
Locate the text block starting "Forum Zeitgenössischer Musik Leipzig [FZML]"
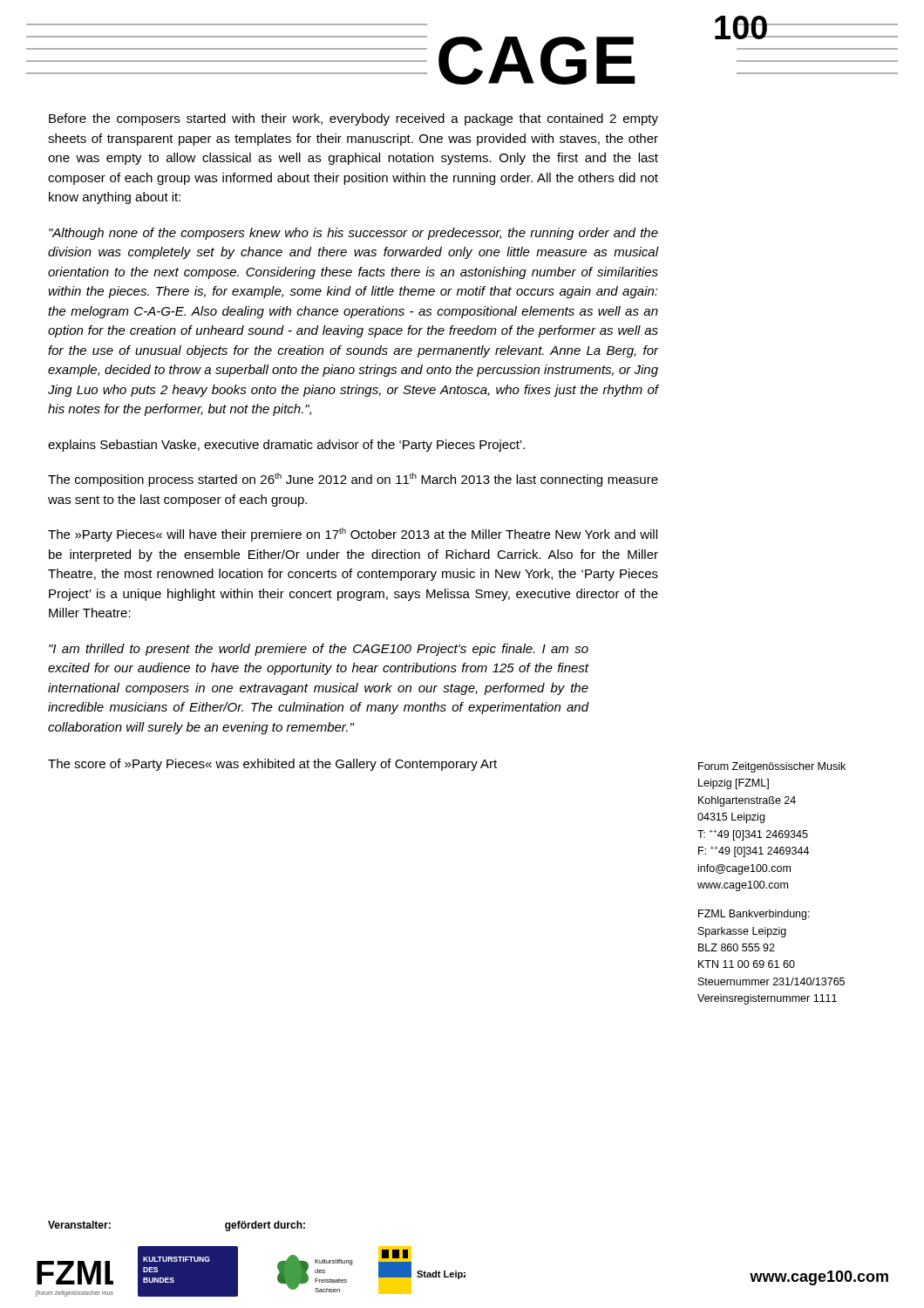pyautogui.click(x=772, y=826)
